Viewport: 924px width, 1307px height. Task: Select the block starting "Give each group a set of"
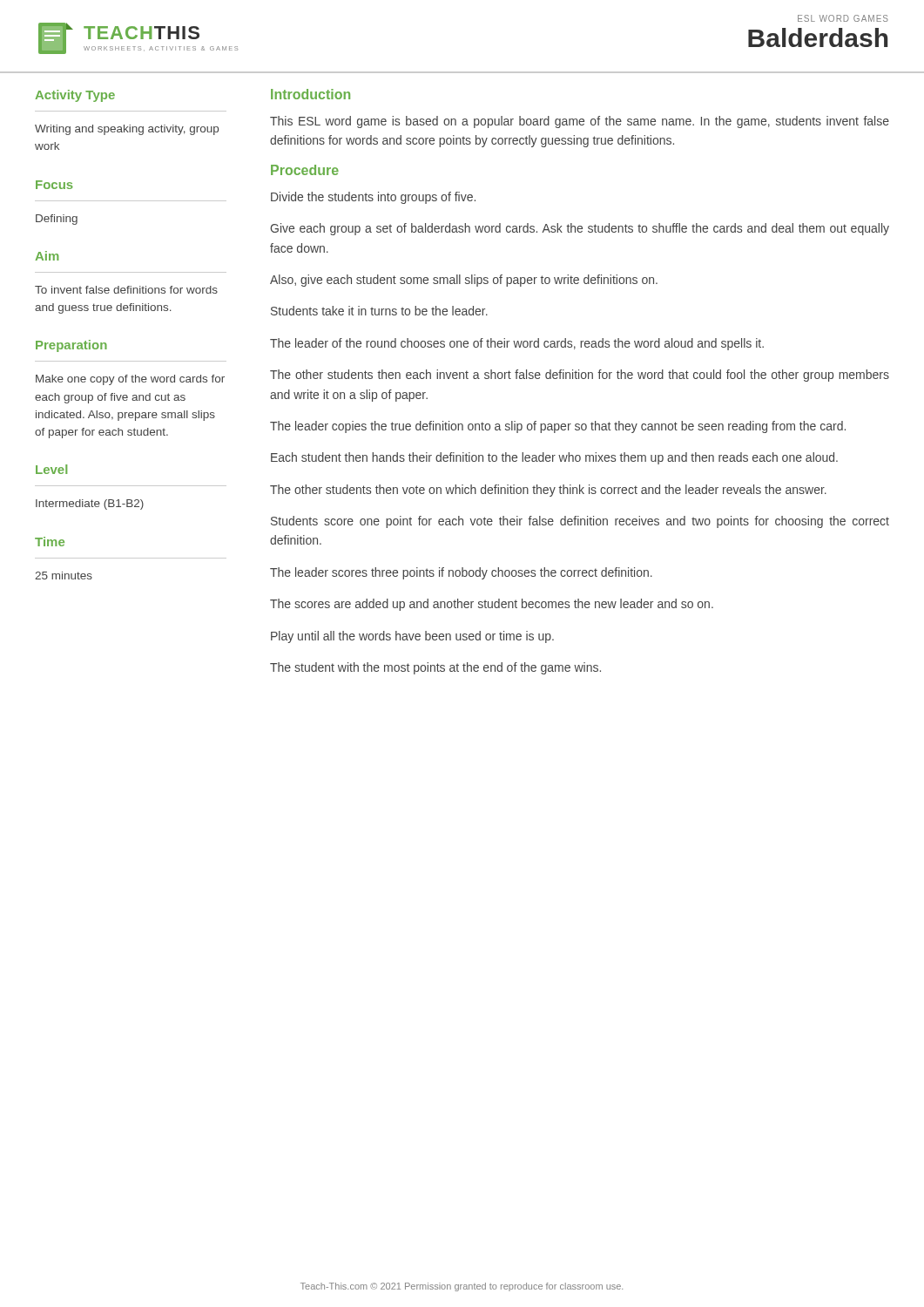(580, 238)
